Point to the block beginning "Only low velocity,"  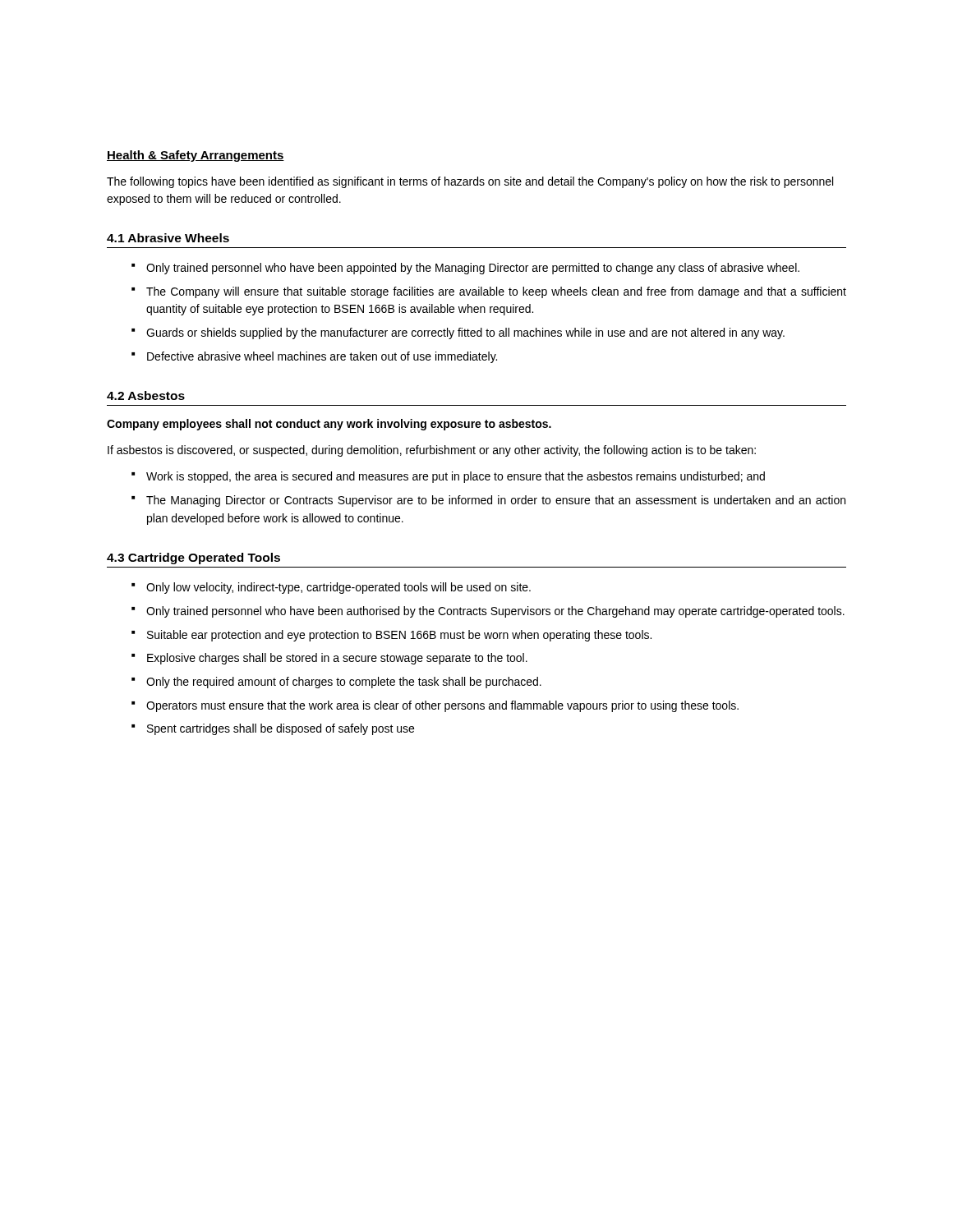[339, 587]
